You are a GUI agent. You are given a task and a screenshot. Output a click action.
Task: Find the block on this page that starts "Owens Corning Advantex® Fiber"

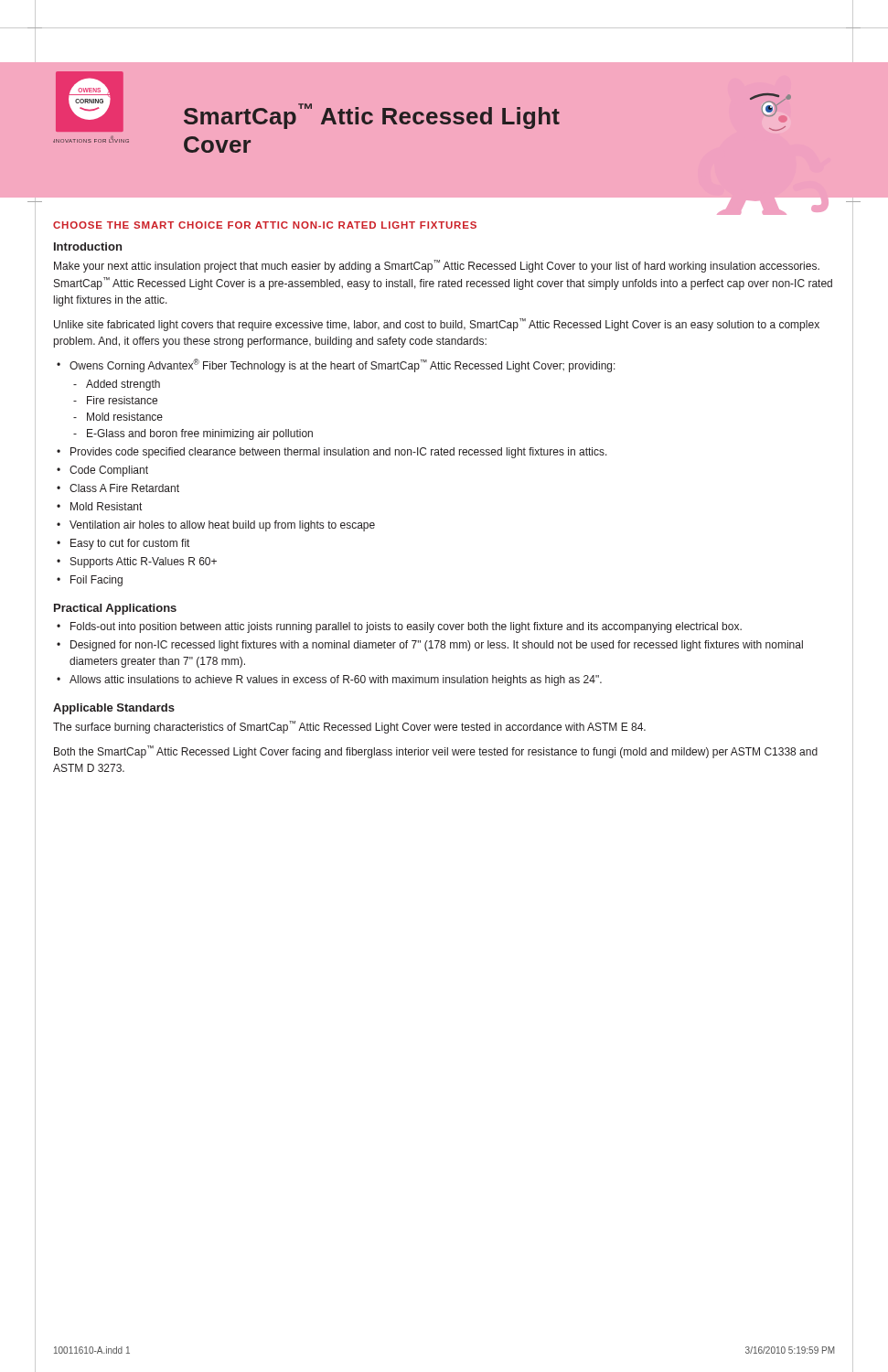(342, 365)
